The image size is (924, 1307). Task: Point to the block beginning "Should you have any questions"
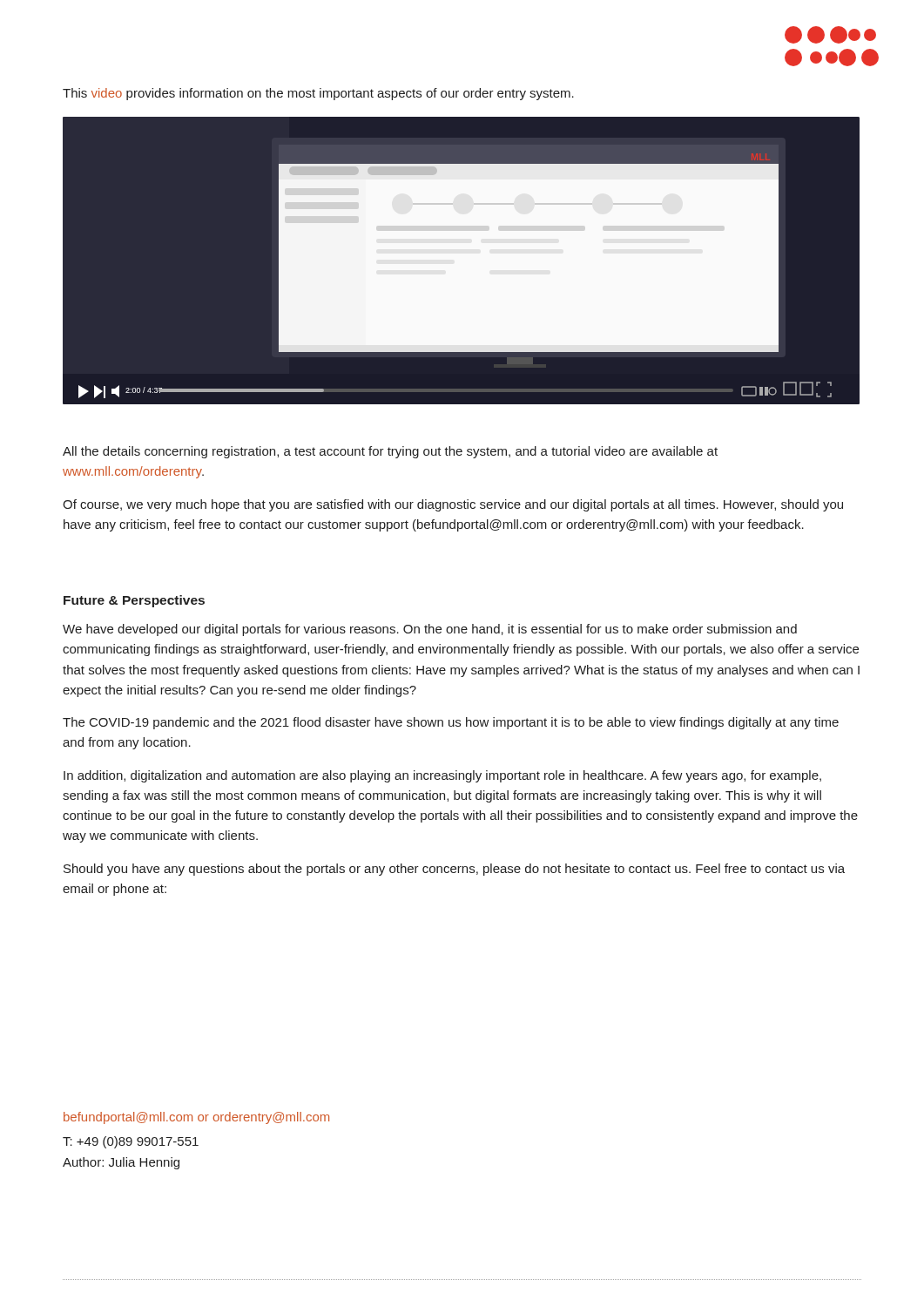(x=454, y=878)
